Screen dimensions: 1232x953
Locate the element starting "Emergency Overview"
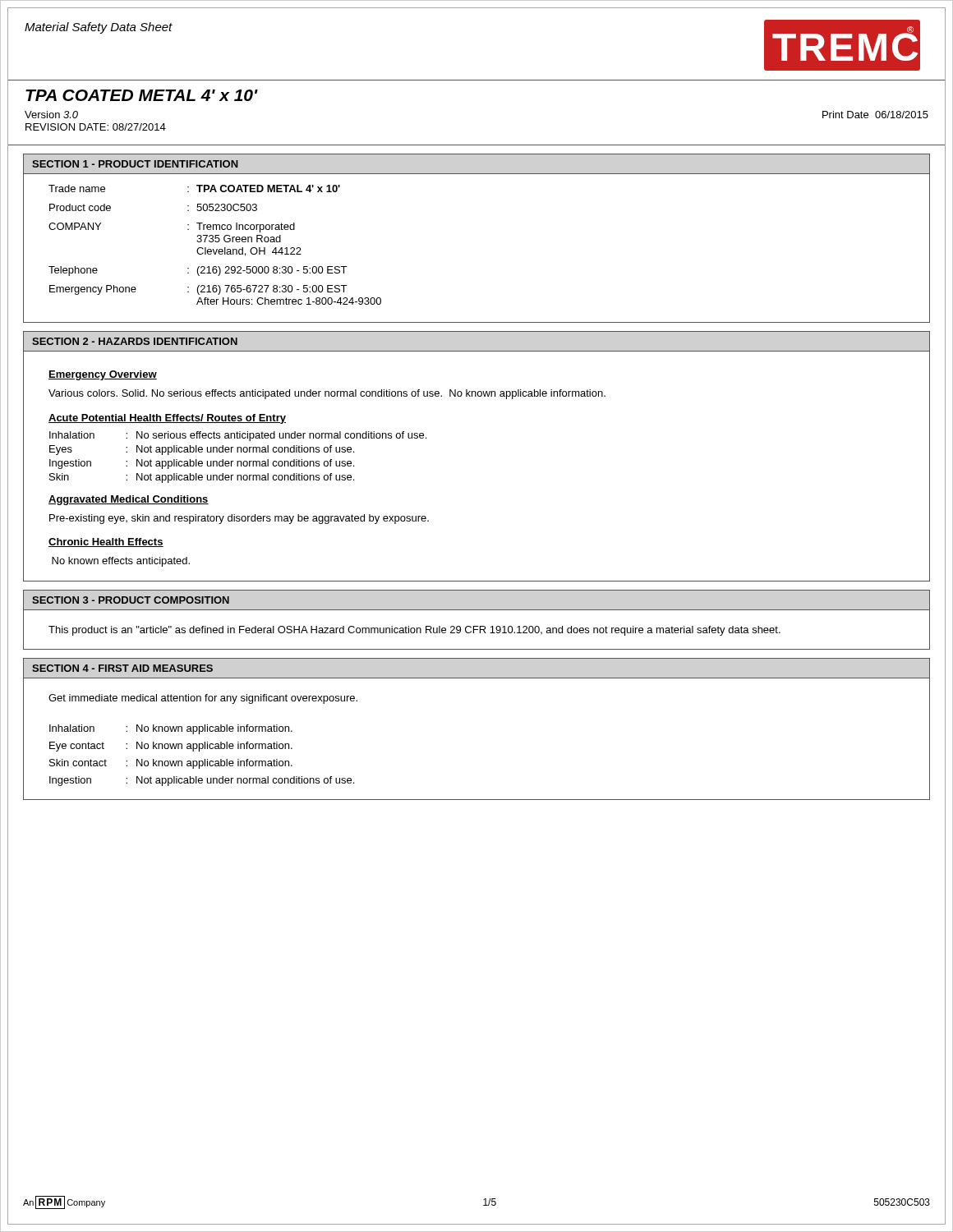103,374
